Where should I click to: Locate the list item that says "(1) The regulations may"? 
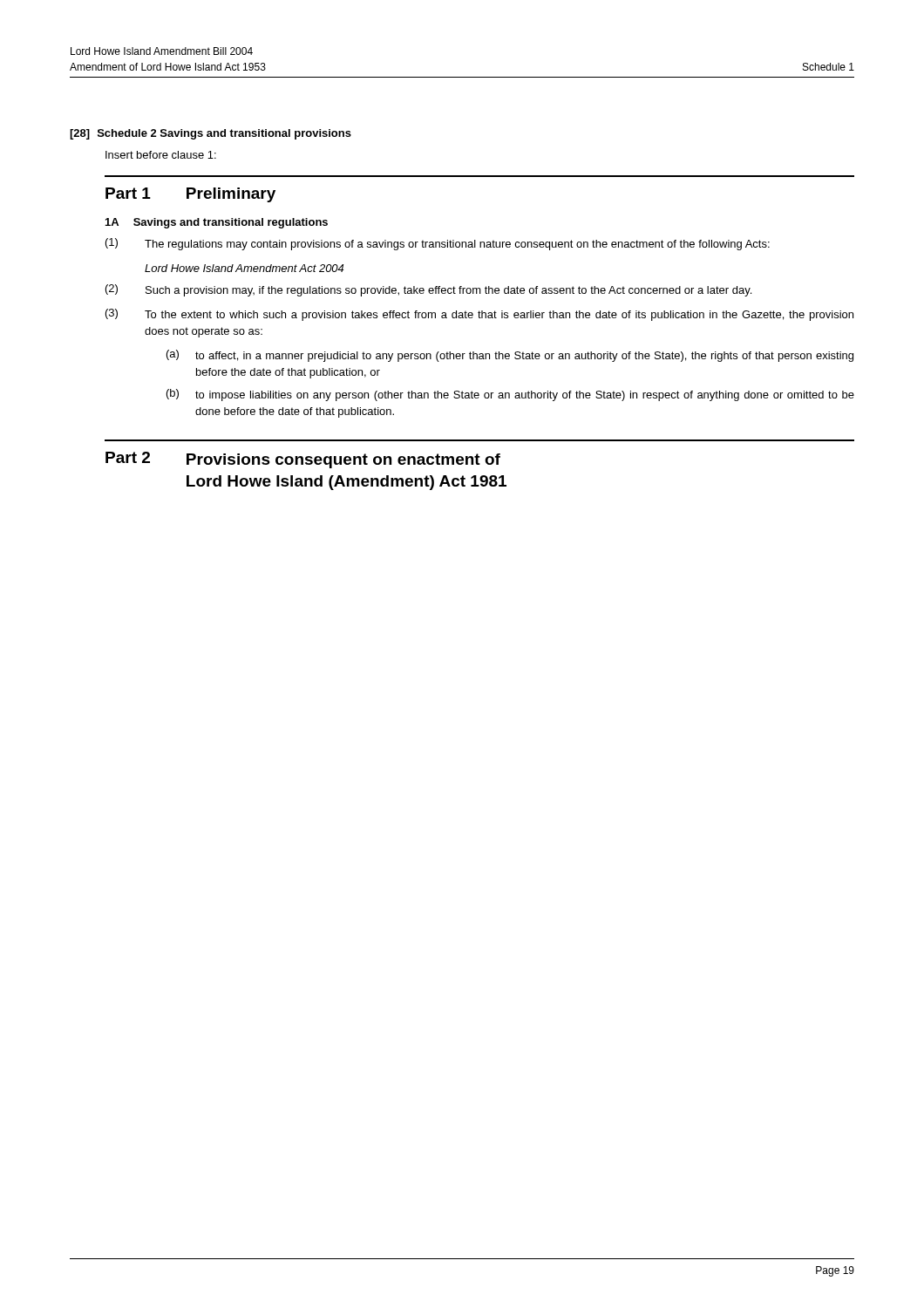[479, 244]
